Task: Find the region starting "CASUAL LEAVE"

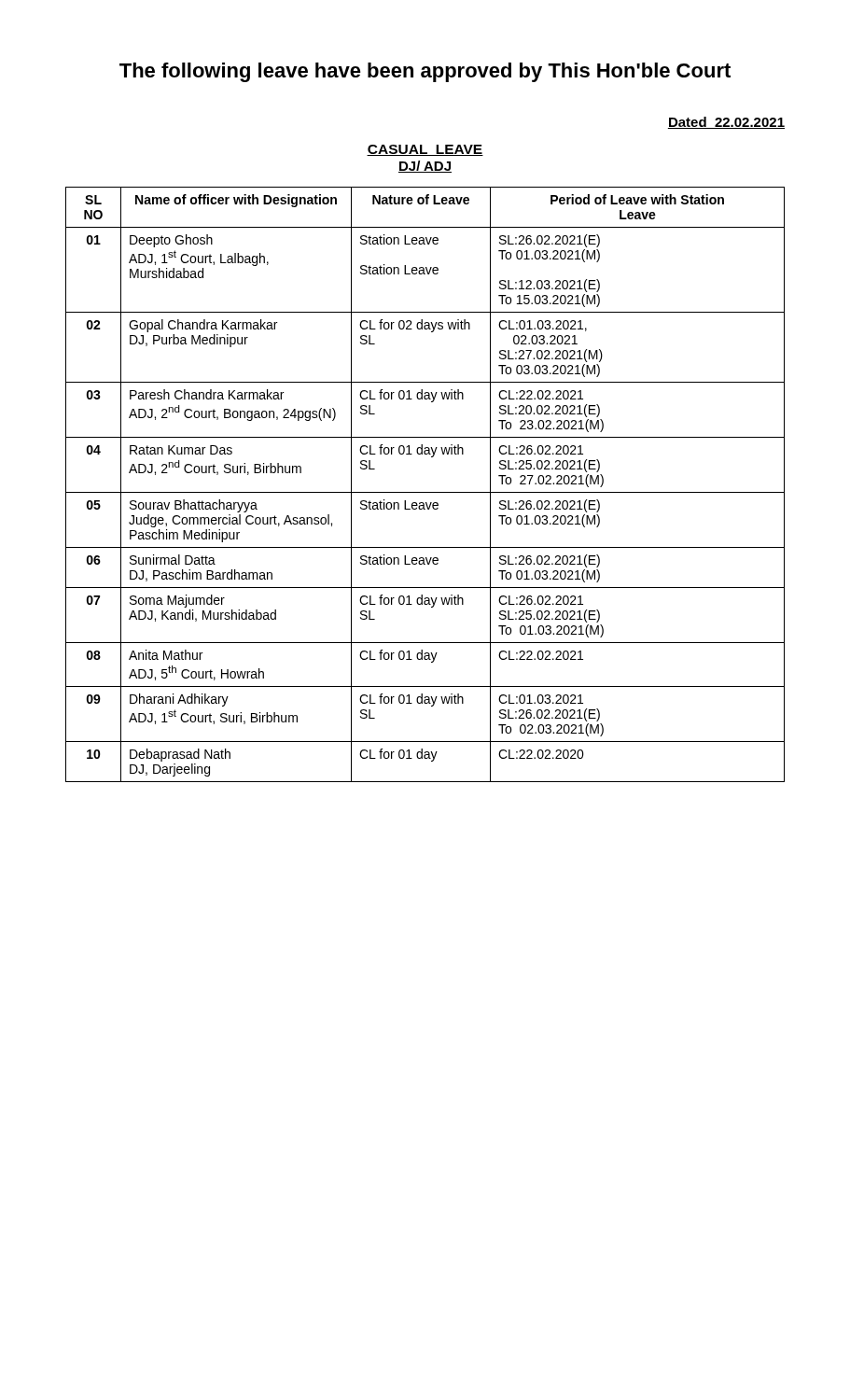Action: (x=425, y=149)
